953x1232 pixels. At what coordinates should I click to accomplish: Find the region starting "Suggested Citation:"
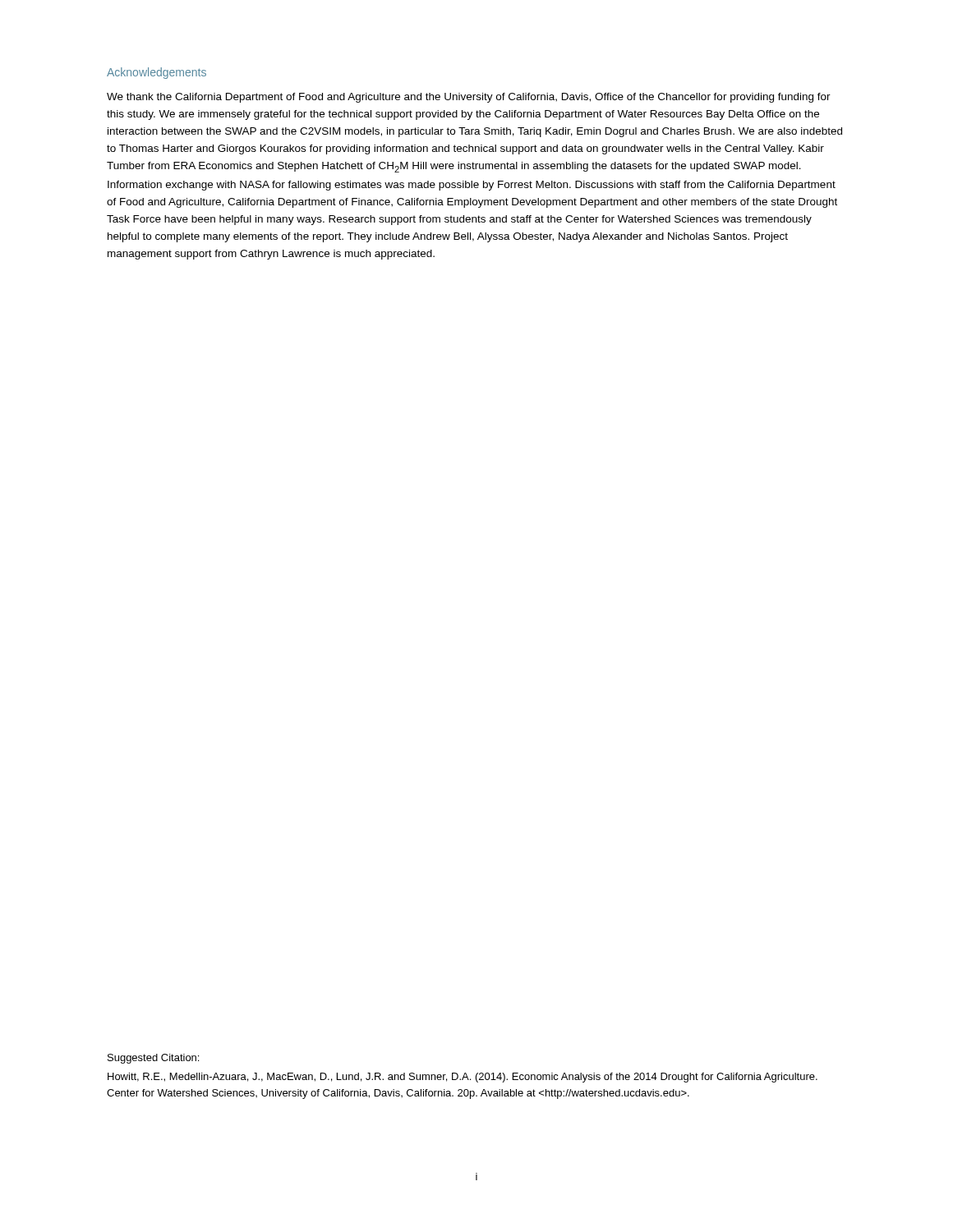pyautogui.click(x=153, y=1059)
